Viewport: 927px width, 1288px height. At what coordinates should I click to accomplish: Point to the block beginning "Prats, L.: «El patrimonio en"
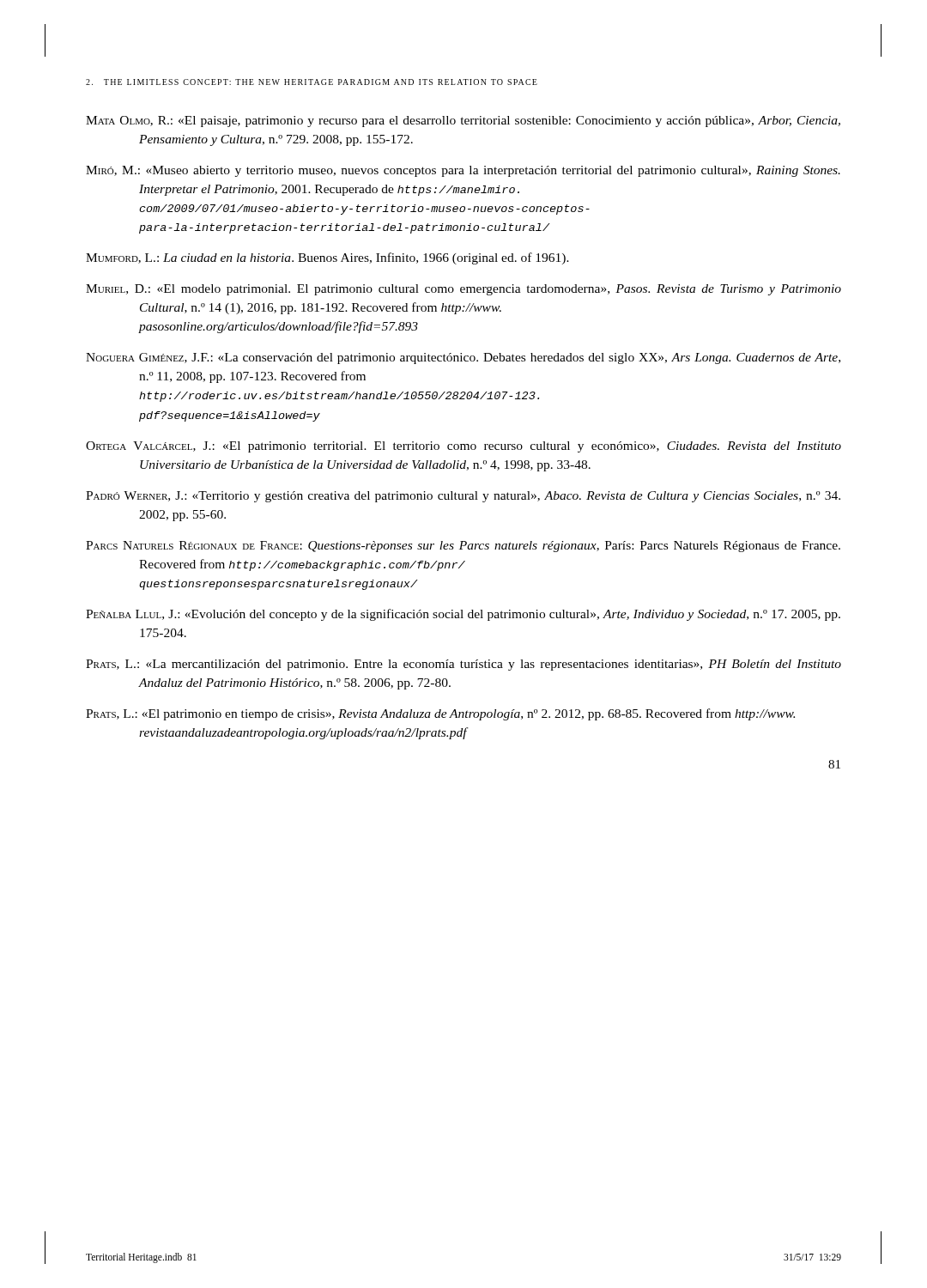click(441, 723)
